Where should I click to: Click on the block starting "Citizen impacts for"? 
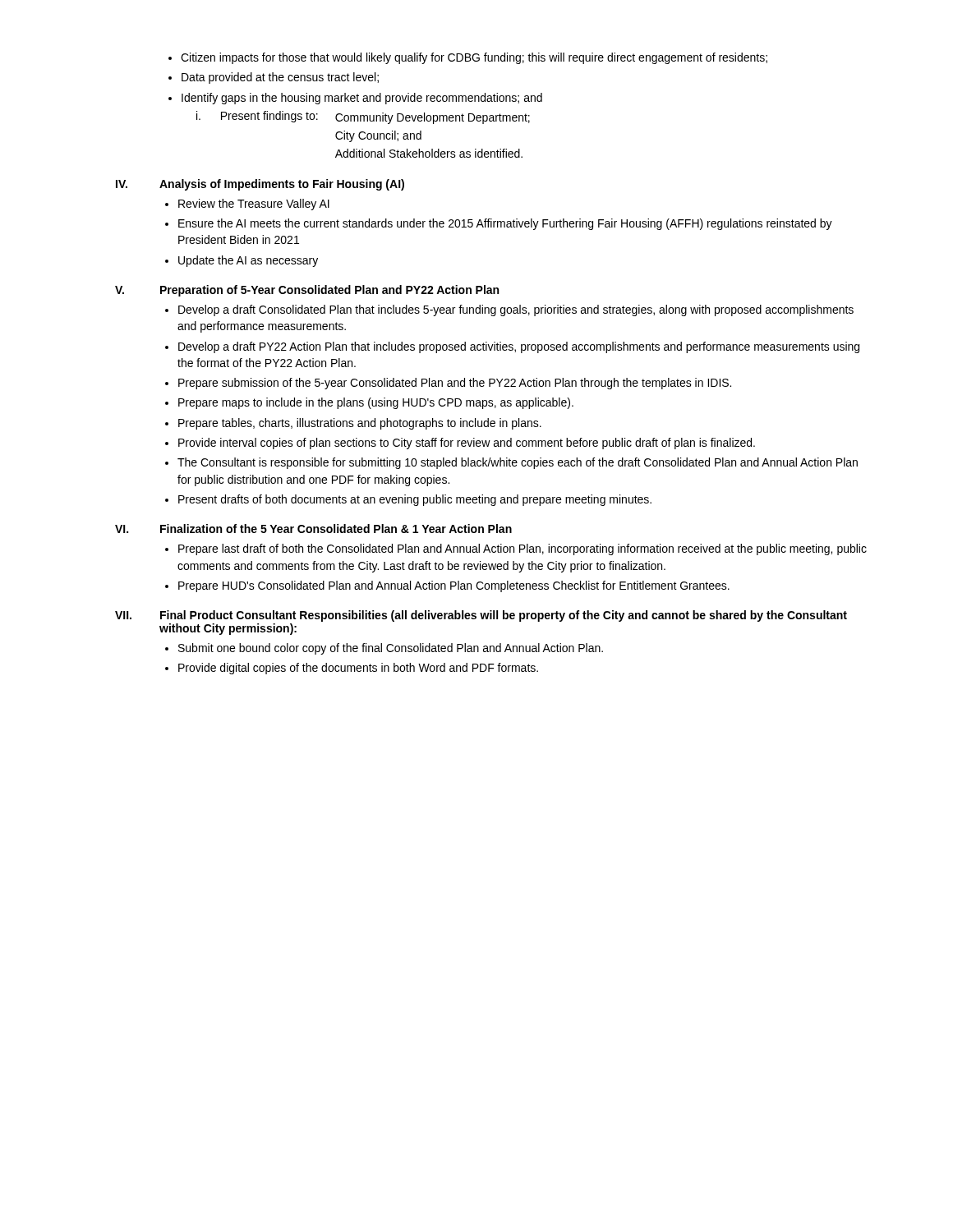tap(526, 58)
